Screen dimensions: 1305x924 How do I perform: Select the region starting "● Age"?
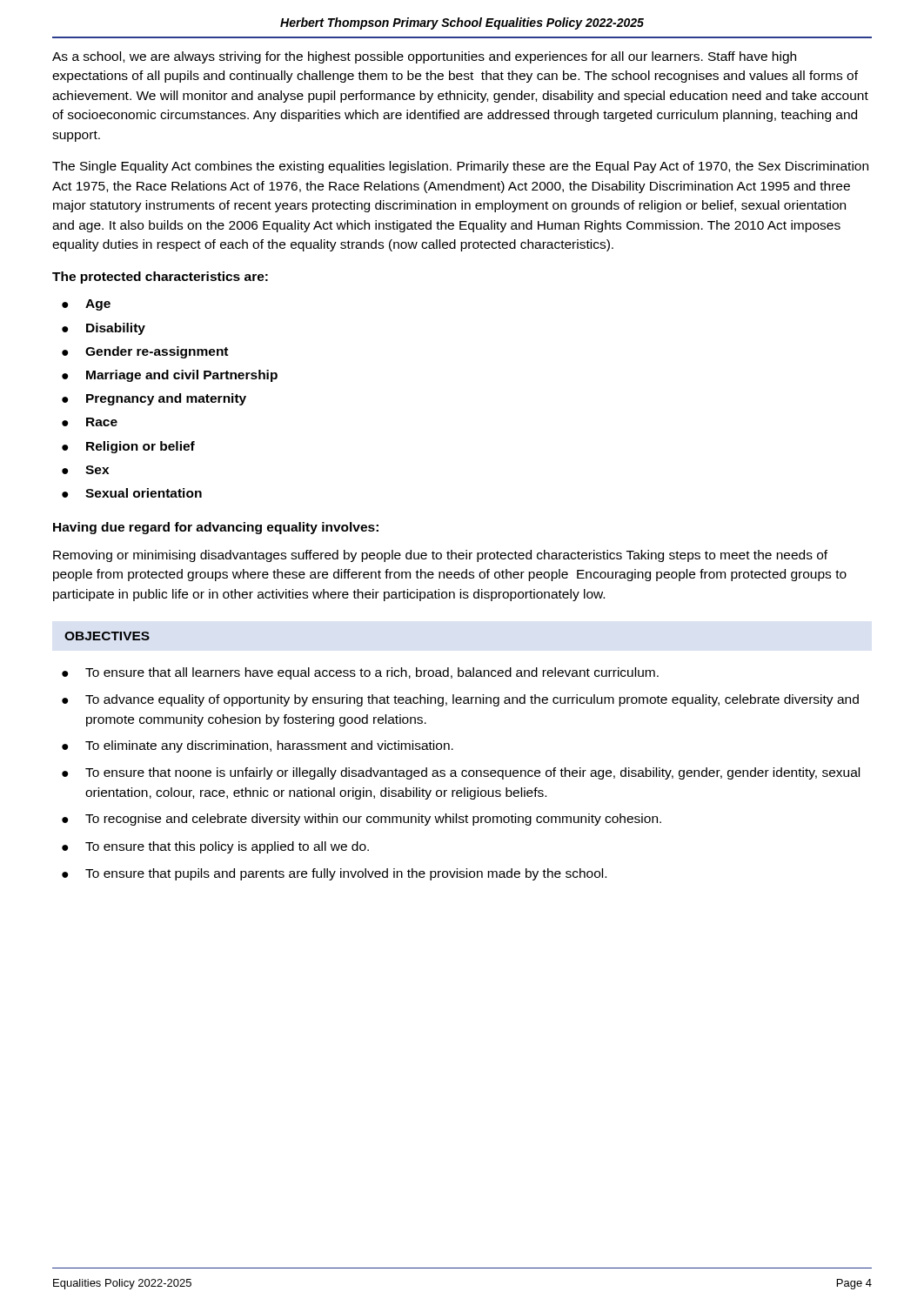(86, 305)
